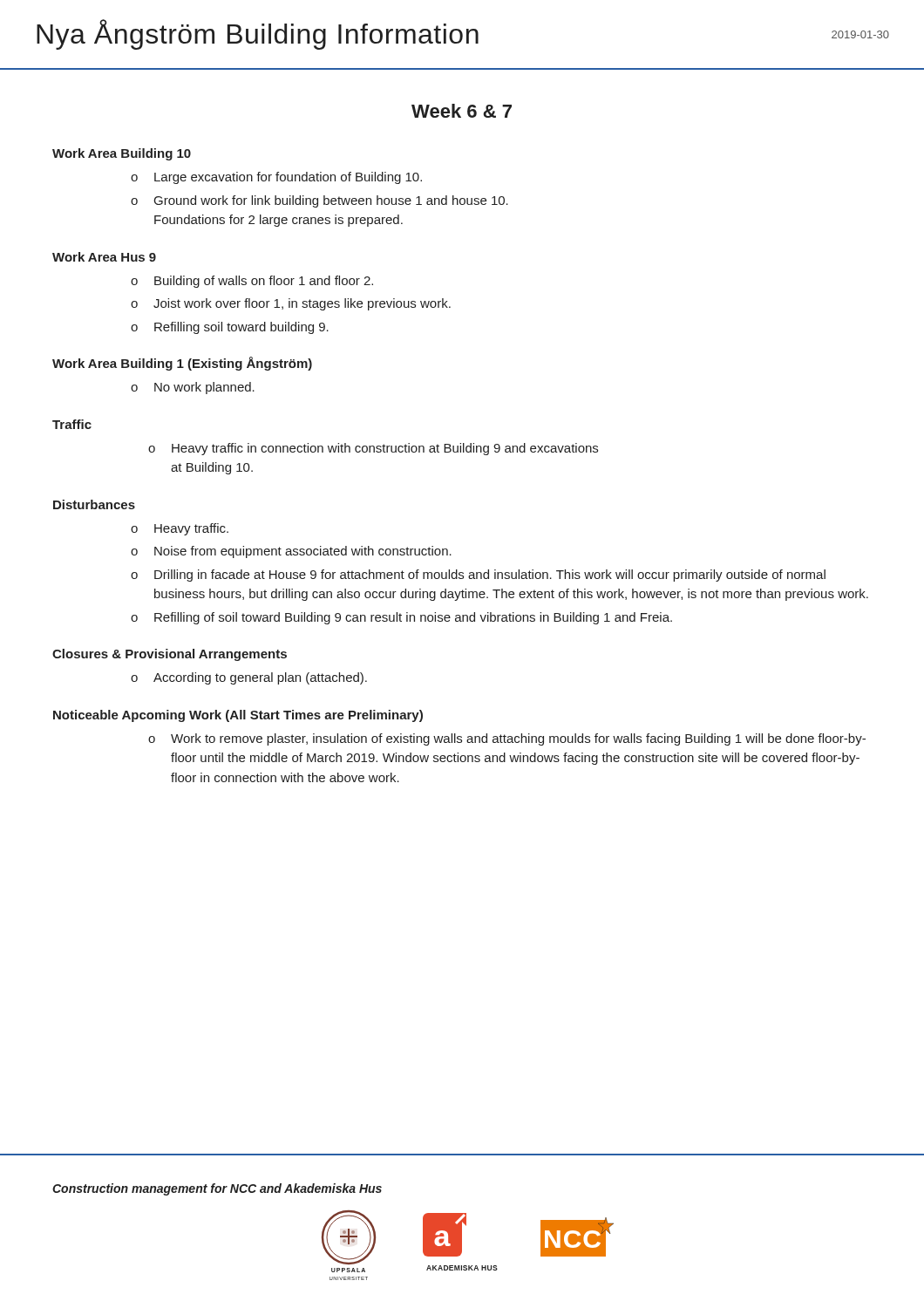Select the element starting "o Refilling soil toward building 9."
Viewport: 924px width, 1308px height.
click(230, 328)
